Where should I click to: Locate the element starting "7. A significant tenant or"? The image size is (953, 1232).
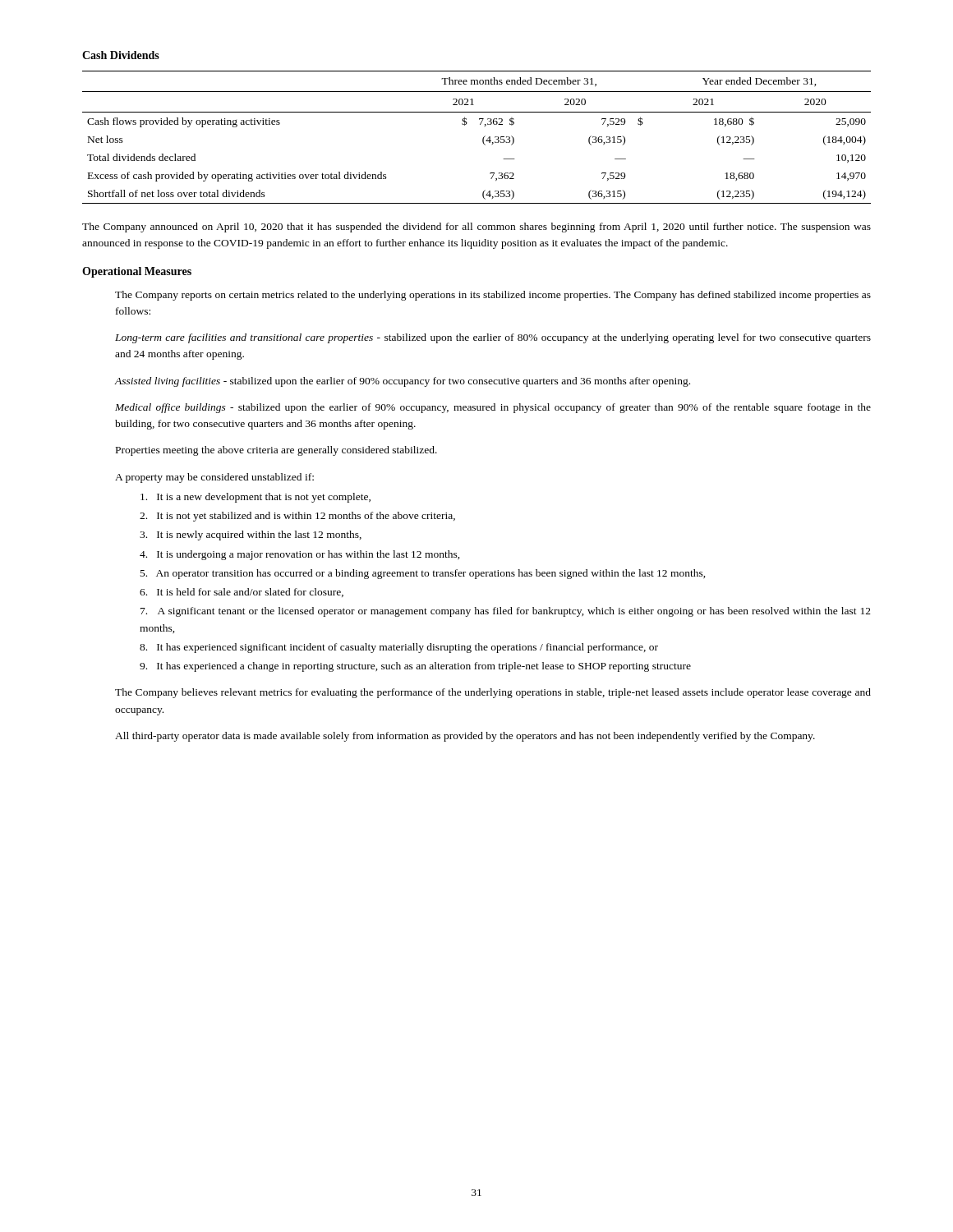click(x=505, y=619)
